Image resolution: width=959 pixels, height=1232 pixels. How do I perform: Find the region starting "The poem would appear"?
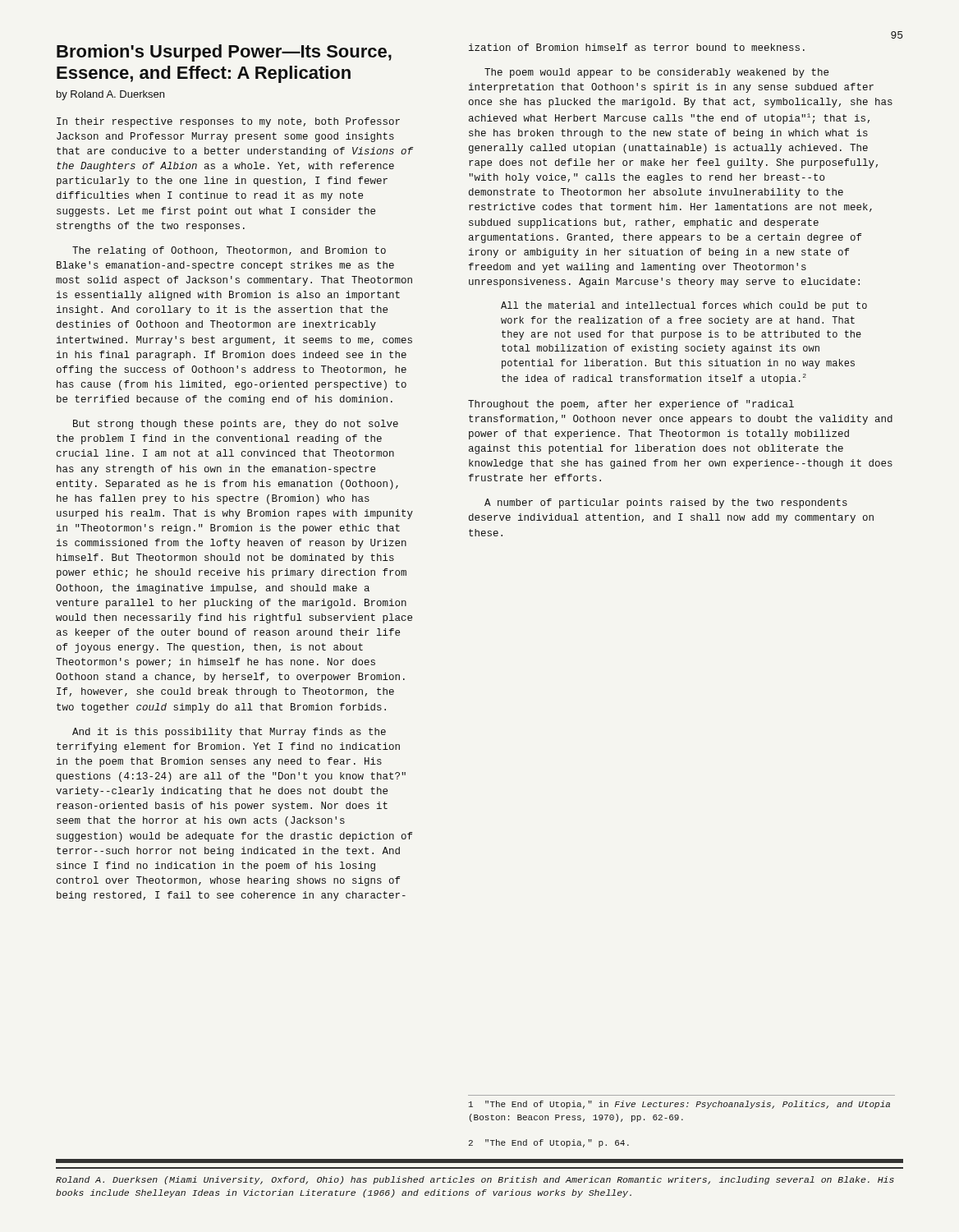681,178
